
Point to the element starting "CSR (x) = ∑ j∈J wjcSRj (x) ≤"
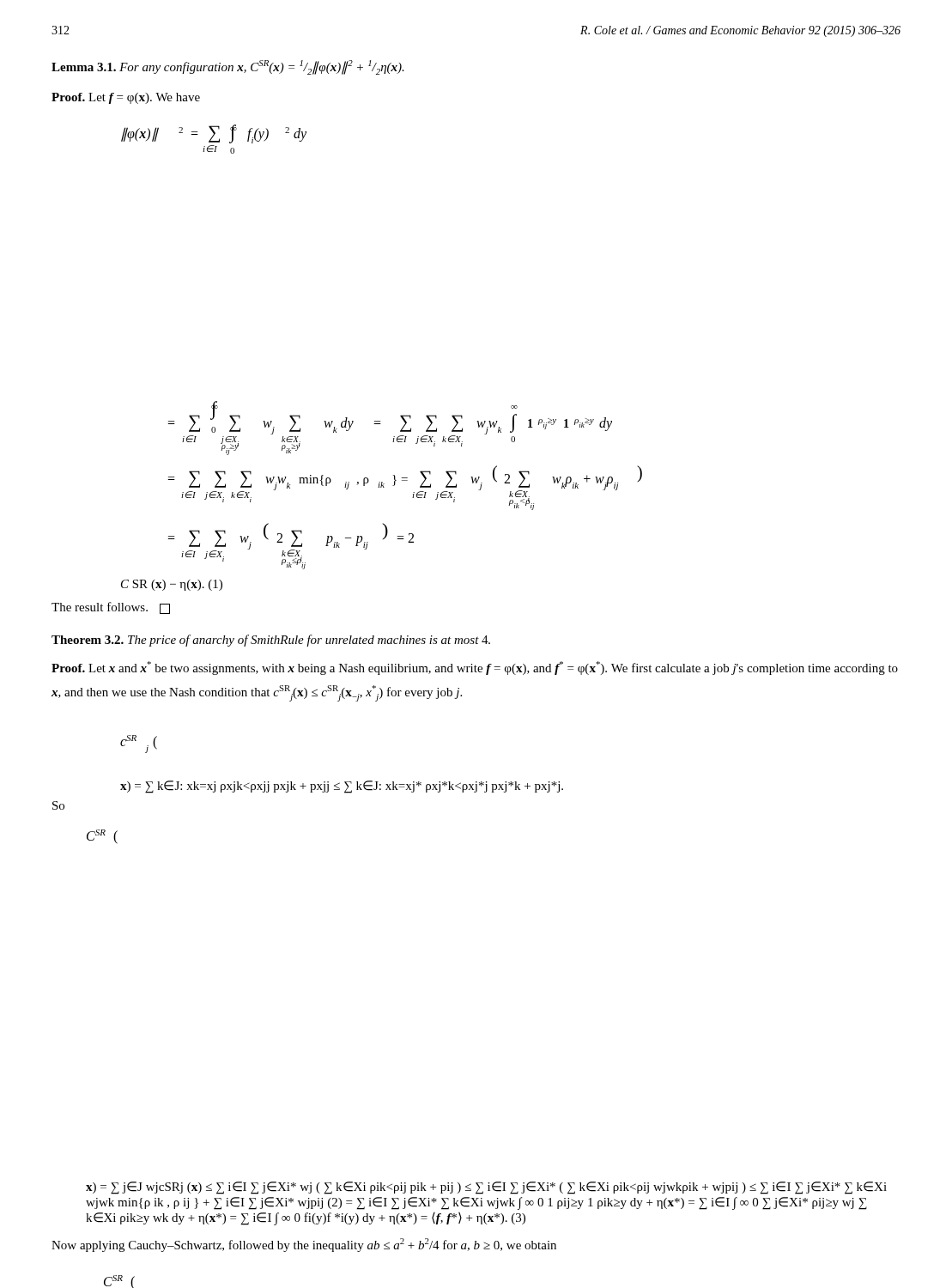tap(102, 837)
